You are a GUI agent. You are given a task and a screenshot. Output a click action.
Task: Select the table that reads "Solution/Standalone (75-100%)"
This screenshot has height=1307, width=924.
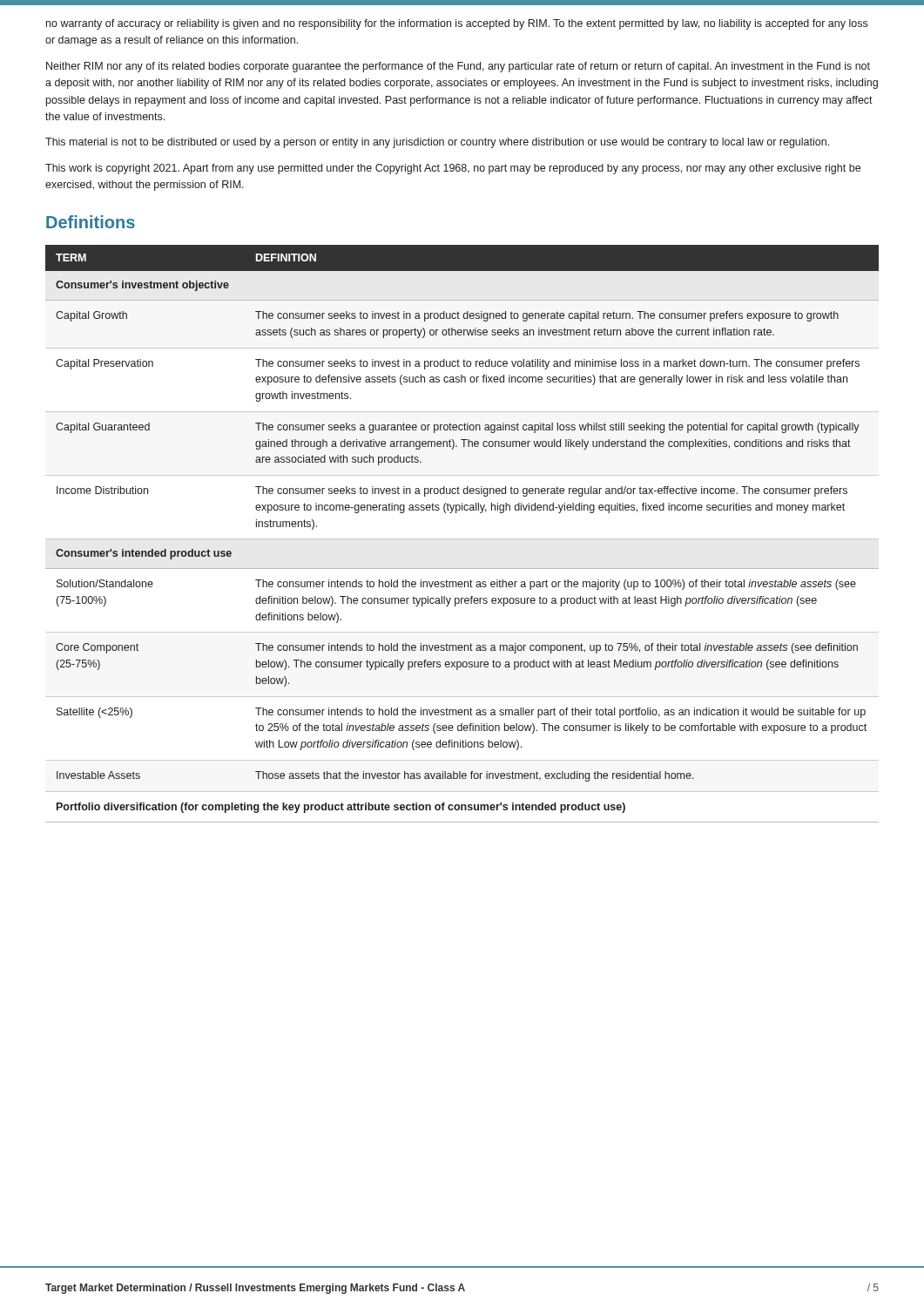tap(462, 534)
